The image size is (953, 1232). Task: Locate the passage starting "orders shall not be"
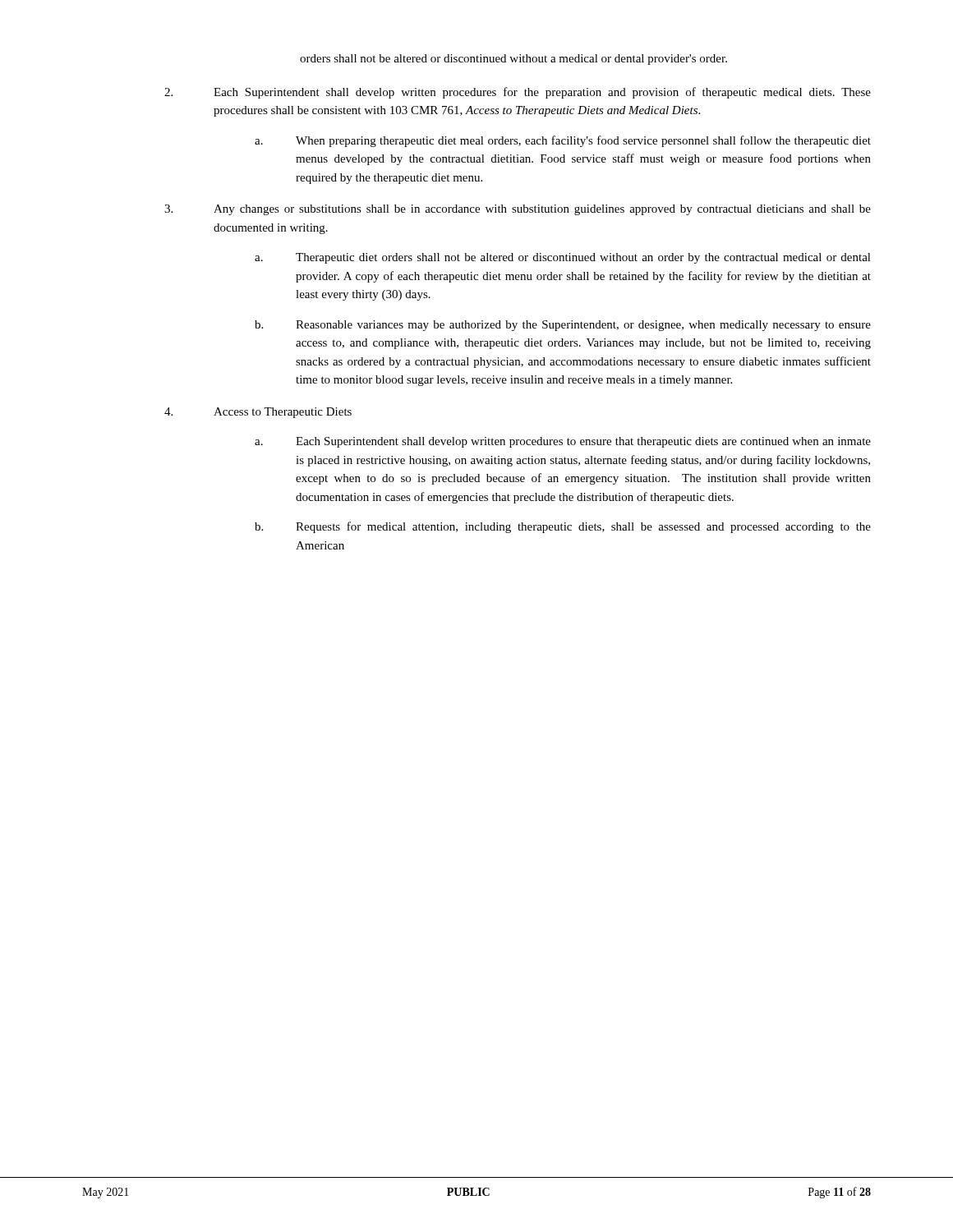[x=514, y=58]
